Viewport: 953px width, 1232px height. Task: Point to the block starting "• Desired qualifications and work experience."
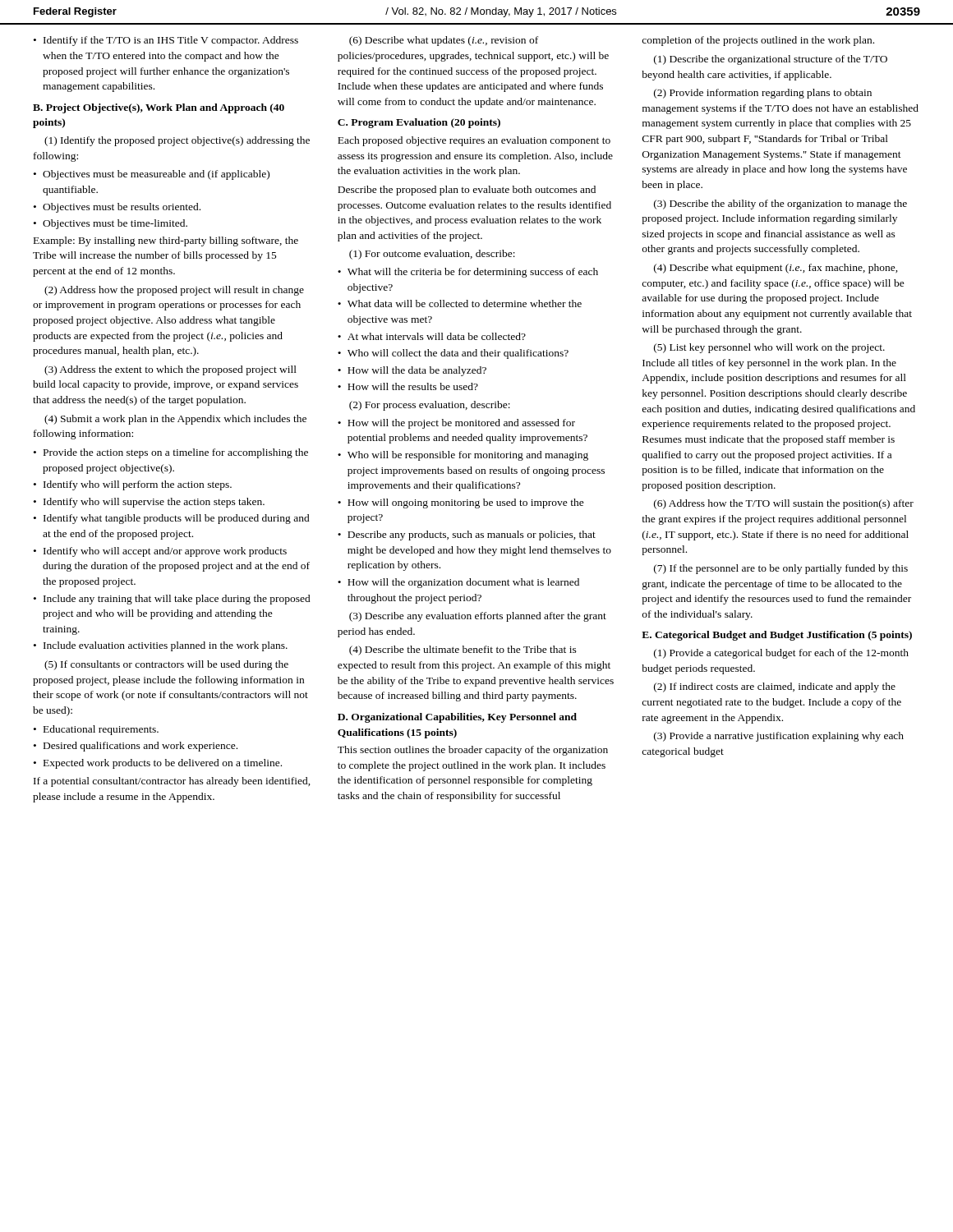[x=136, y=746]
